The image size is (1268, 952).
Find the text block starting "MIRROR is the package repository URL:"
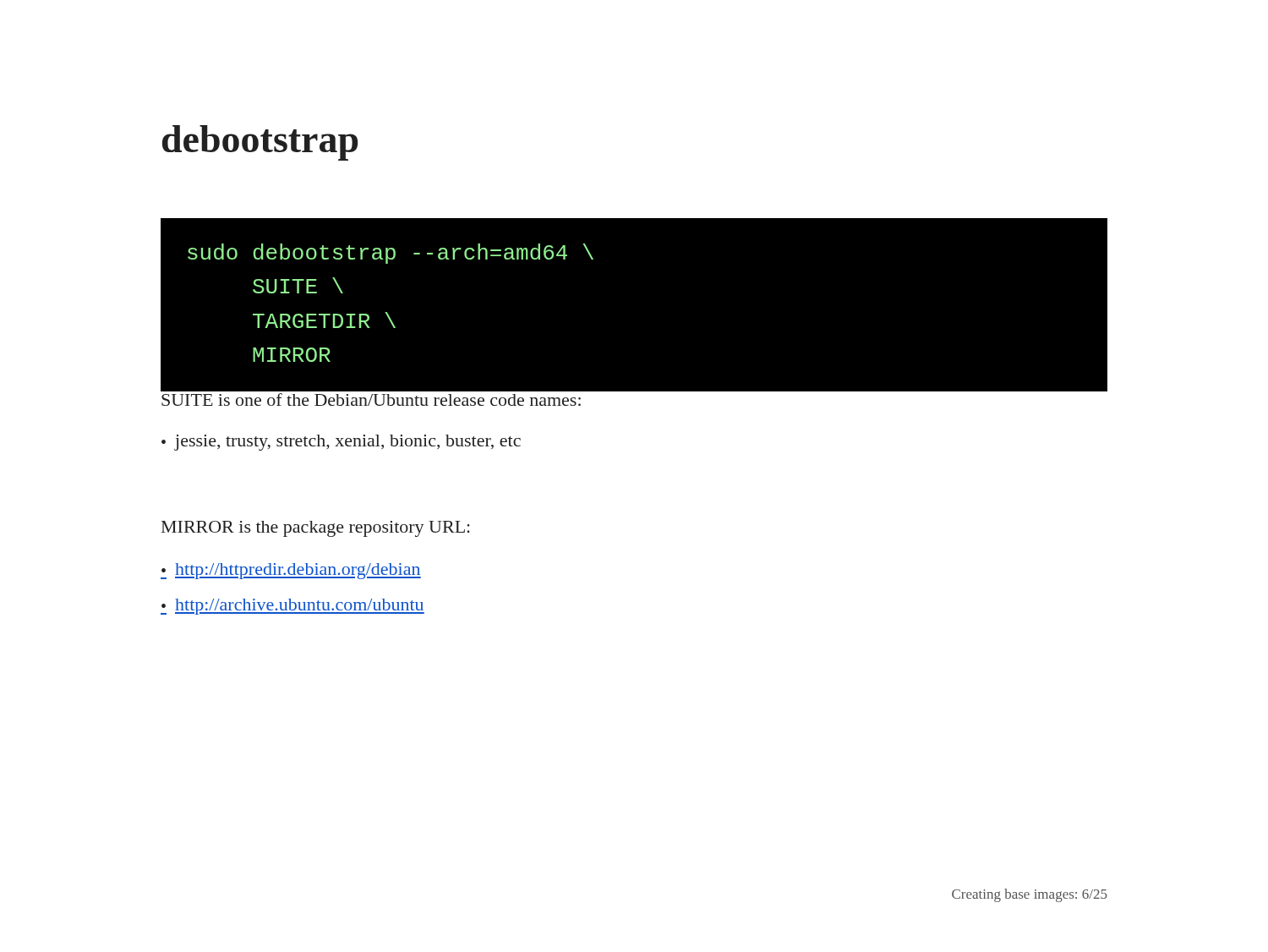pos(316,527)
